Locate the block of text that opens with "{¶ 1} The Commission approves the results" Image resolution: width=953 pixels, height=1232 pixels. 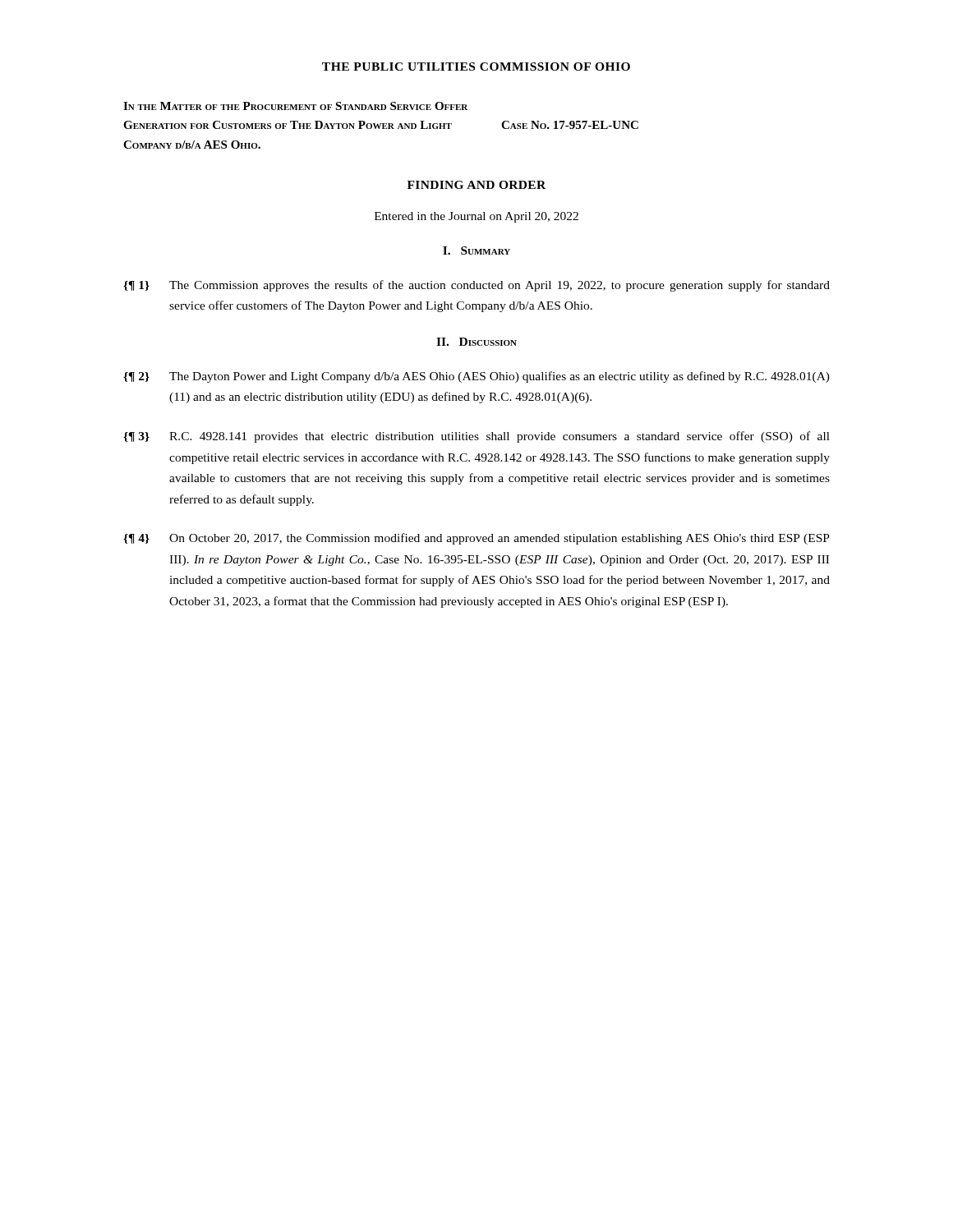coord(476,295)
